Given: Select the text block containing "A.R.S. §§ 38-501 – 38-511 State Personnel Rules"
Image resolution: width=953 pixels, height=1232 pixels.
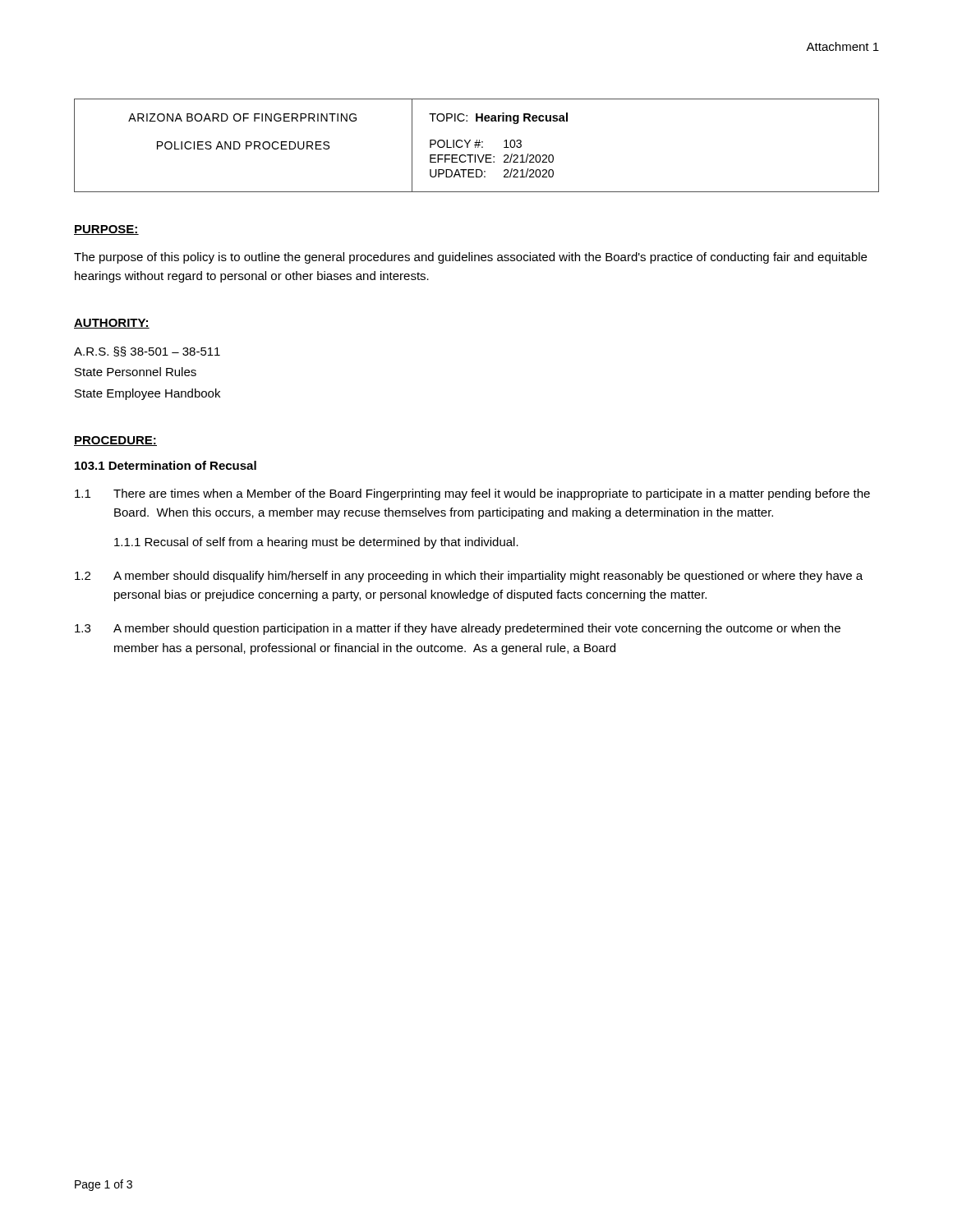Looking at the screenshot, I should click(x=147, y=372).
